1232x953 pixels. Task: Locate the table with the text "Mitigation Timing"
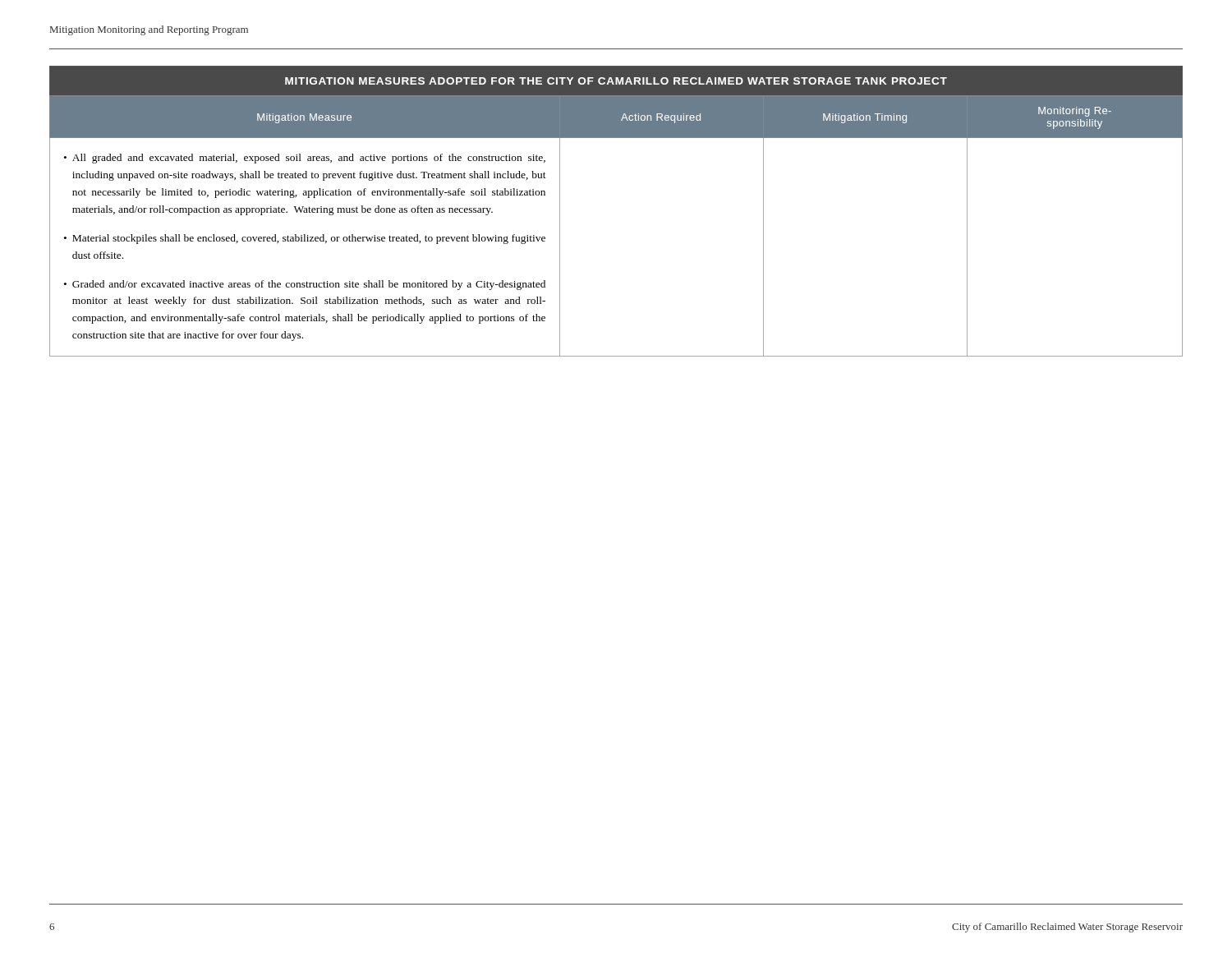pos(616,211)
